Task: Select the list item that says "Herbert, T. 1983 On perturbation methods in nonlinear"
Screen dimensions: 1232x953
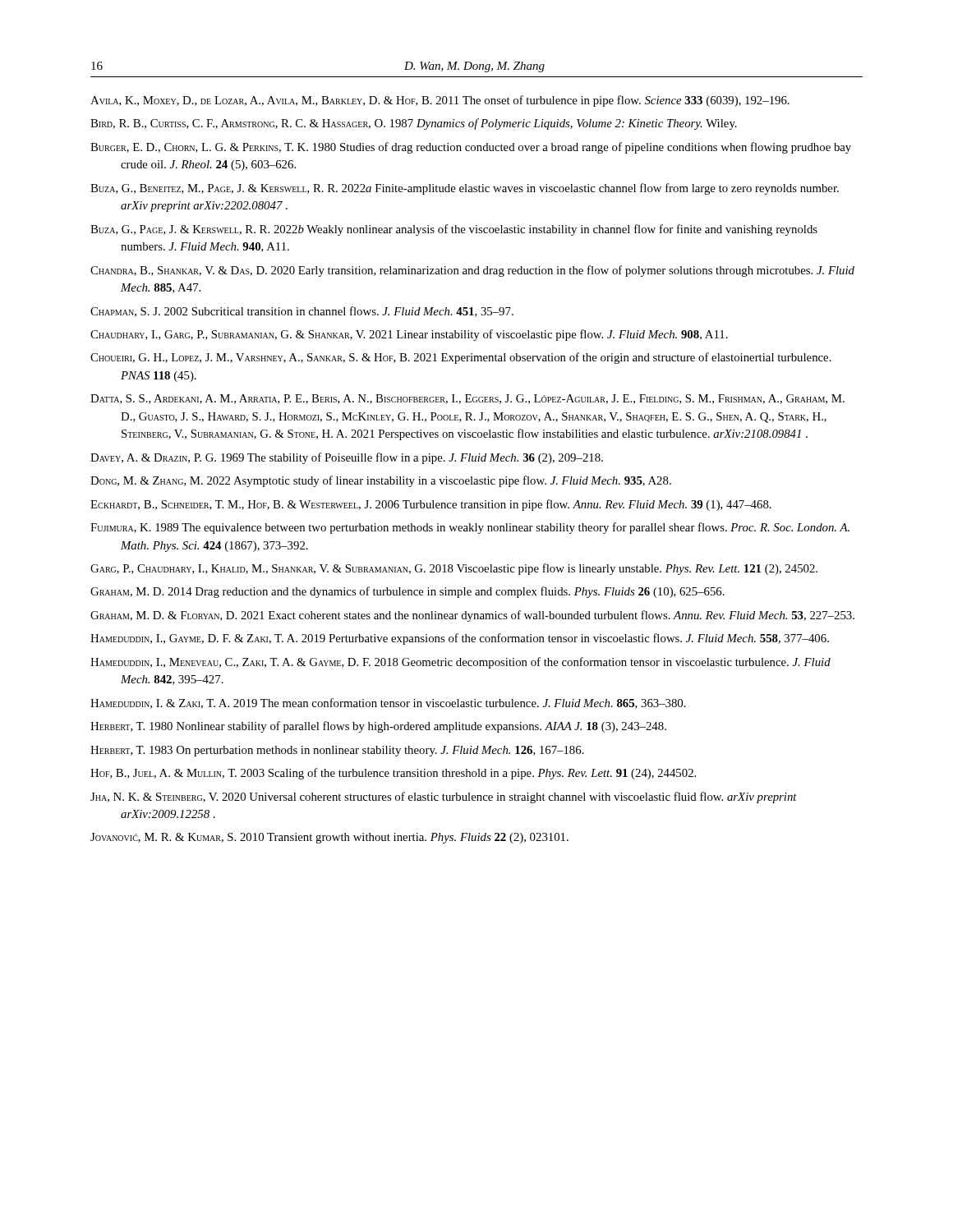Action: coord(337,750)
